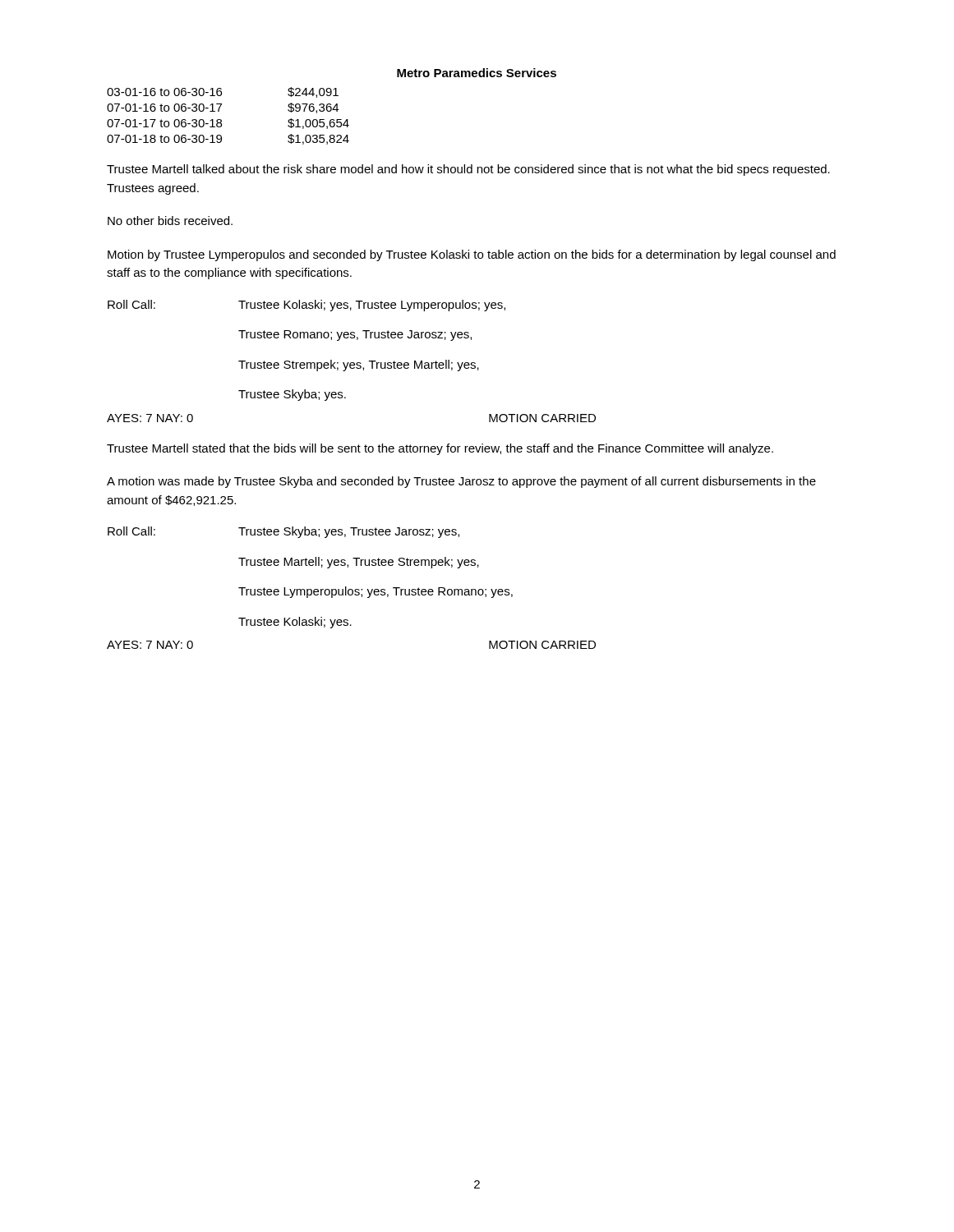Navigate to the text block starting "No other bids received."
The width and height of the screenshot is (954, 1232).
click(x=170, y=221)
